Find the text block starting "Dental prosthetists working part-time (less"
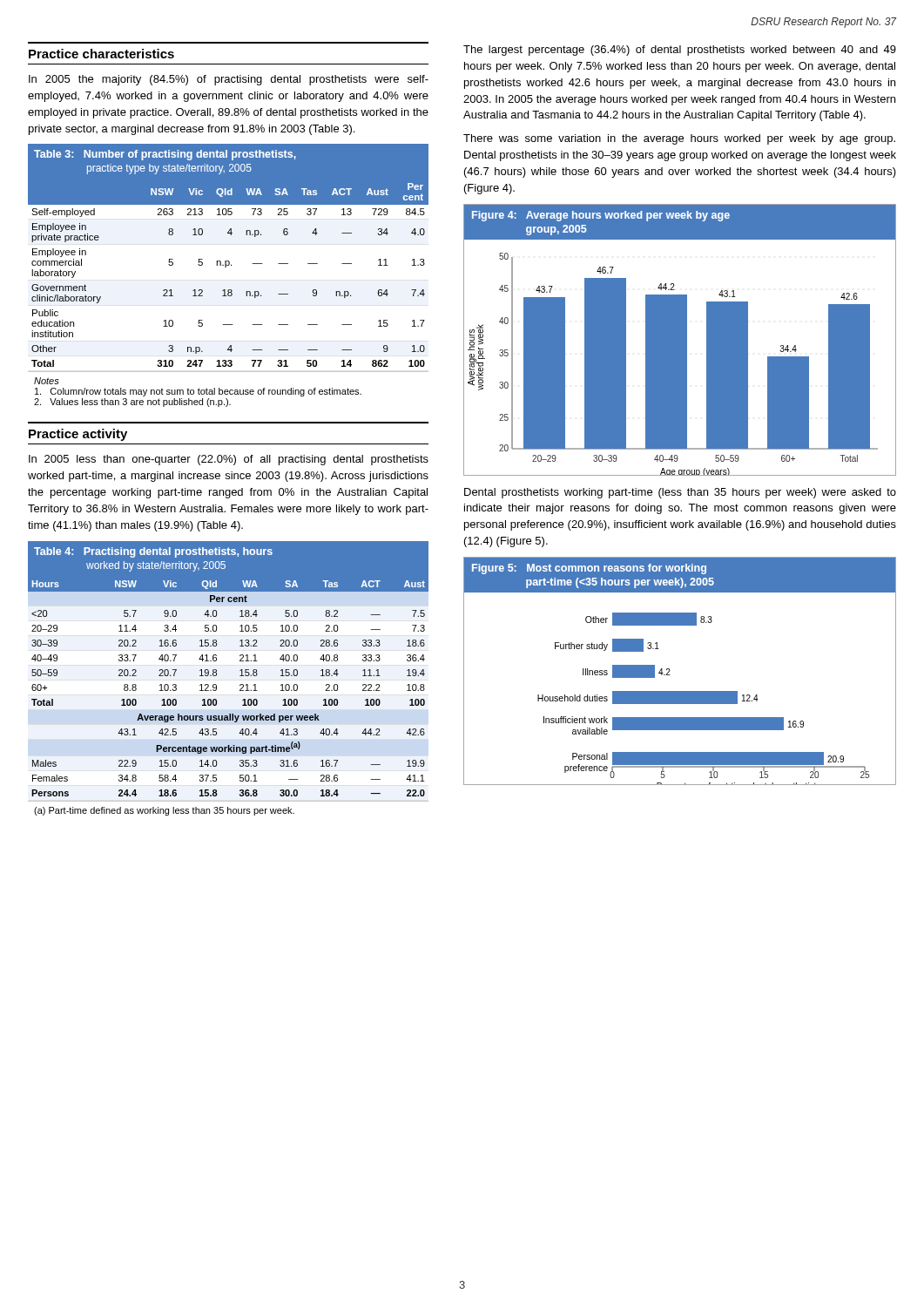 (x=680, y=516)
